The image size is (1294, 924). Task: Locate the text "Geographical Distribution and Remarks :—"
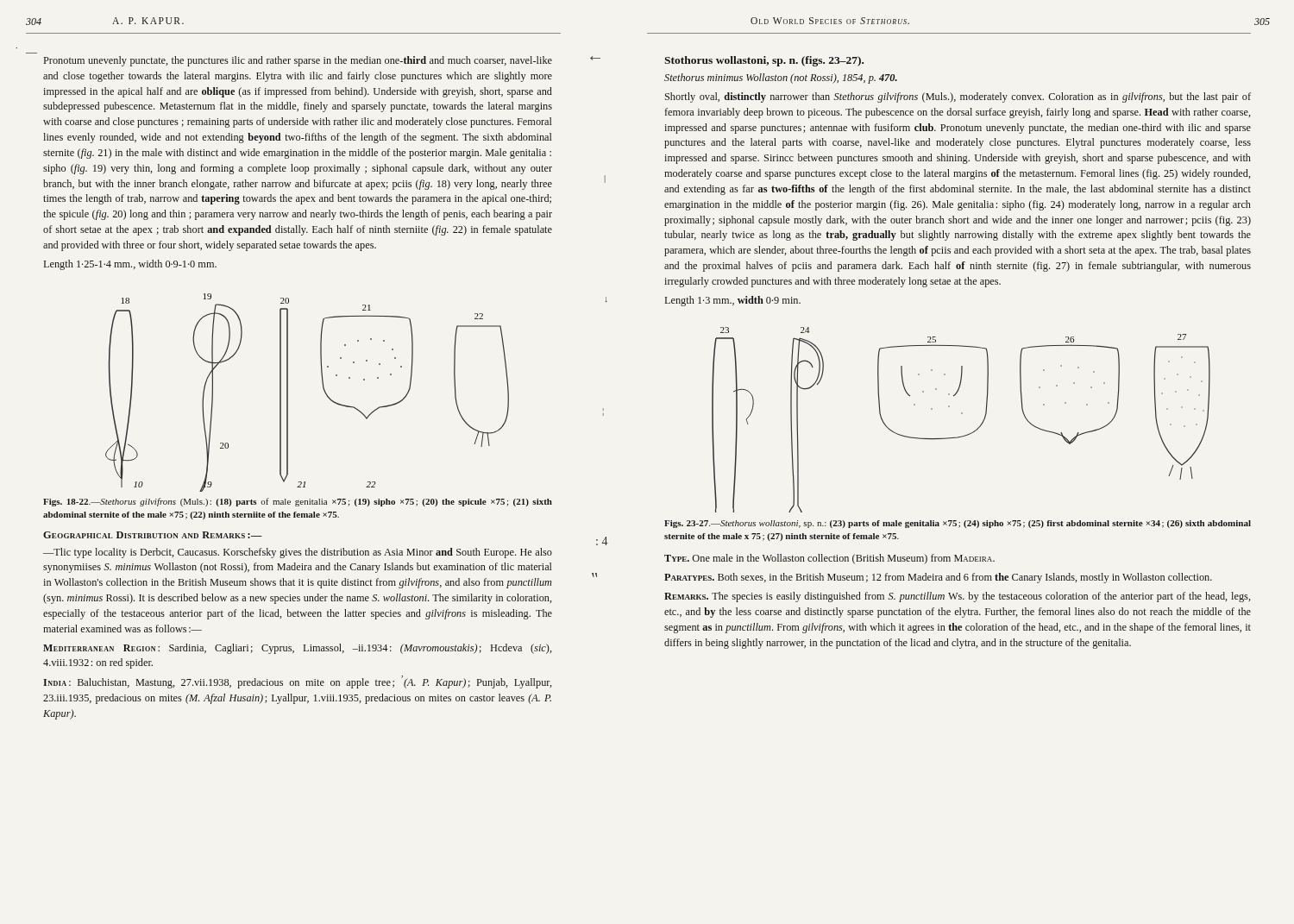coord(152,534)
